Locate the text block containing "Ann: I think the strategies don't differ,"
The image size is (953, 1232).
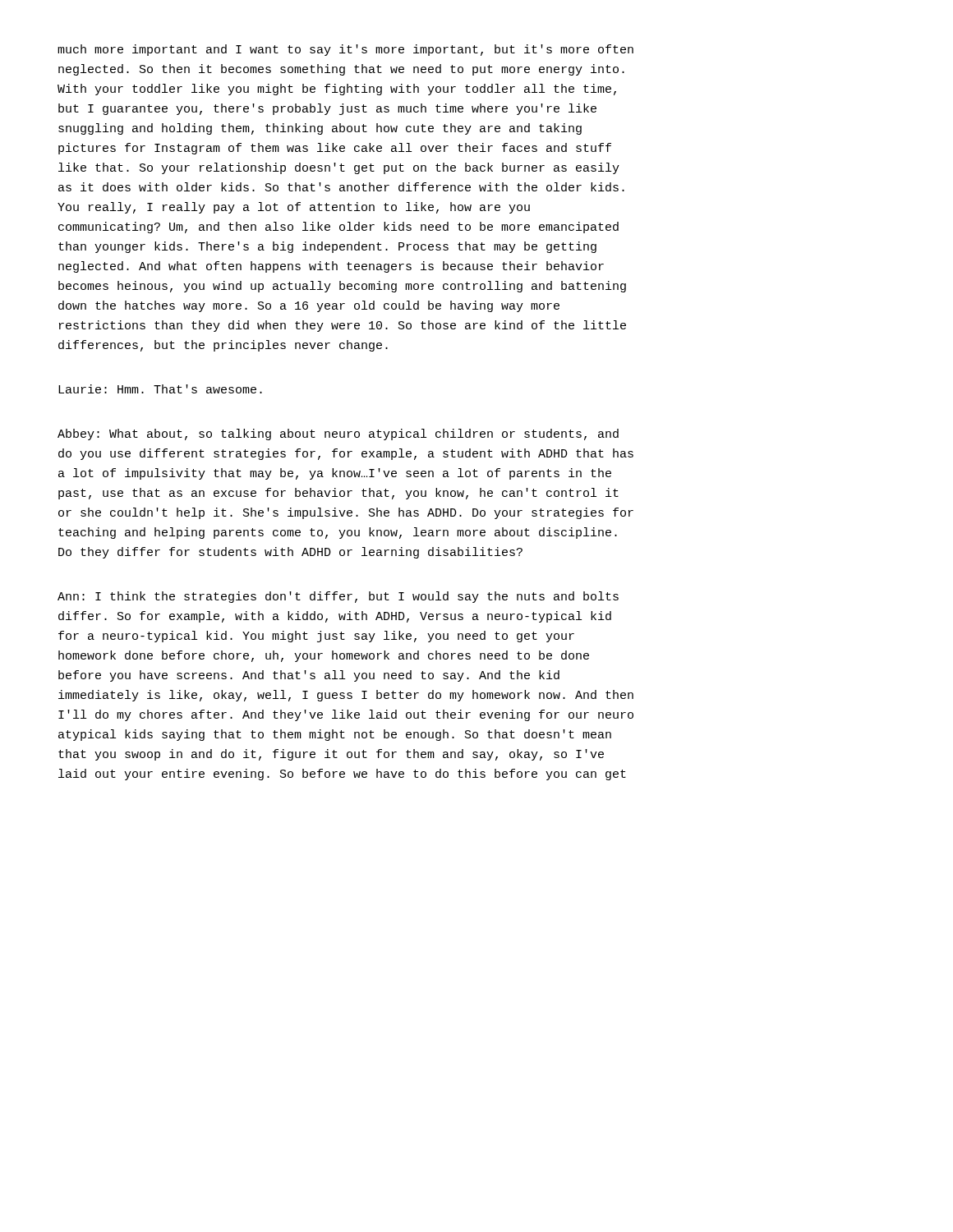pyautogui.click(x=346, y=686)
